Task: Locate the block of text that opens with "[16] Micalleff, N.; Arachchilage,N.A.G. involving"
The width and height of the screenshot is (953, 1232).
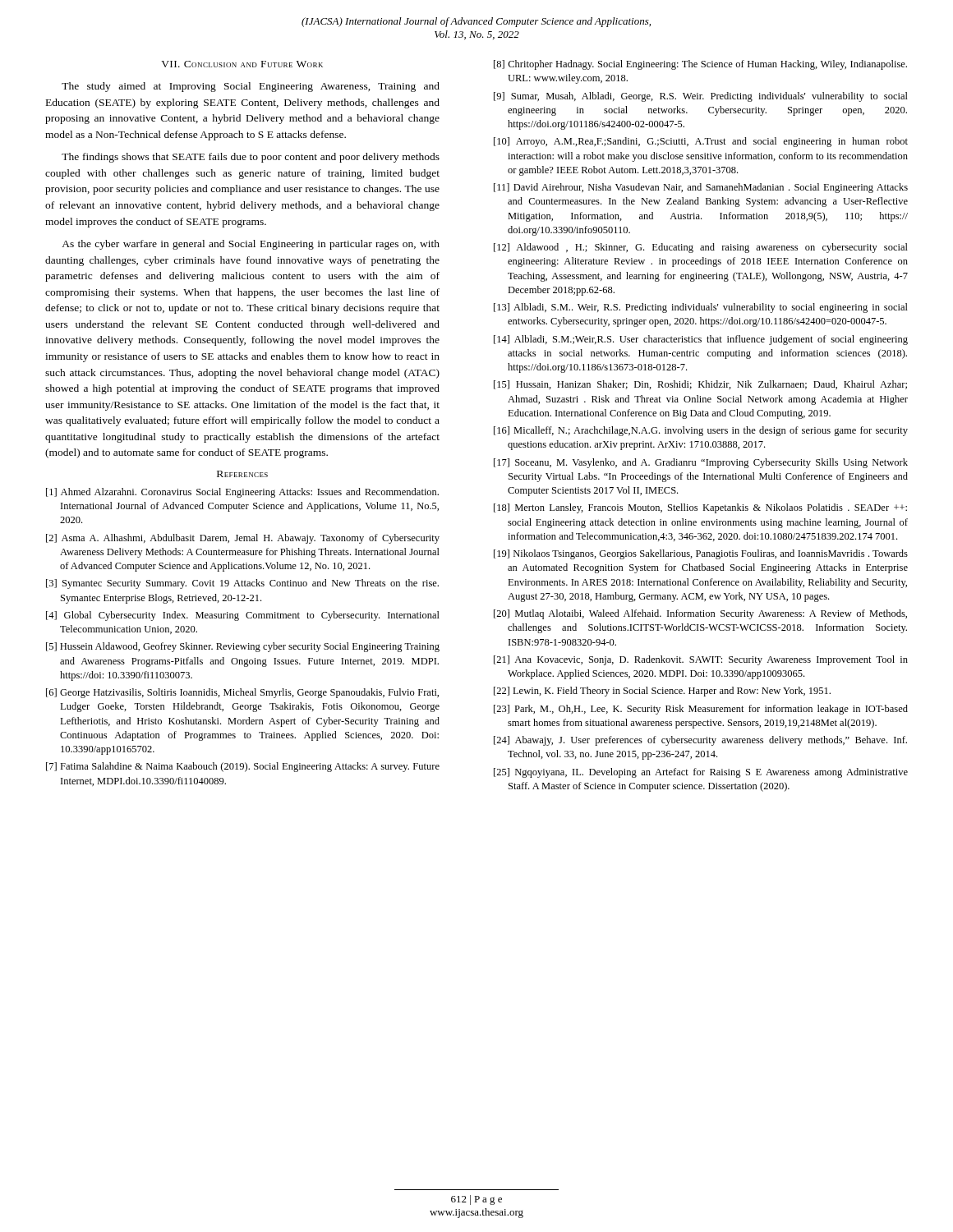Action: pos(700,437)
